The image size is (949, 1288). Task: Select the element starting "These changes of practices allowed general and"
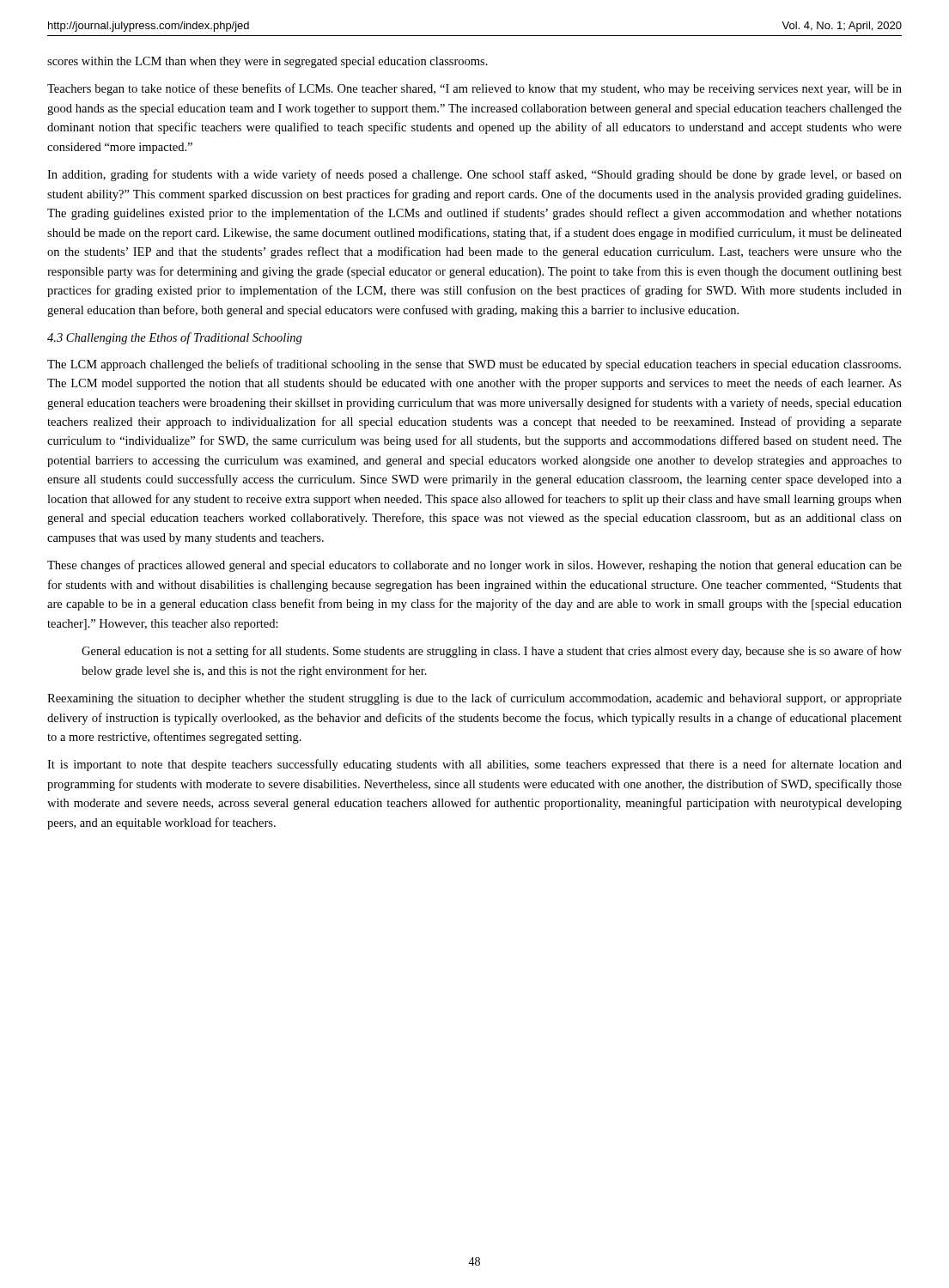tap(474, 594)
